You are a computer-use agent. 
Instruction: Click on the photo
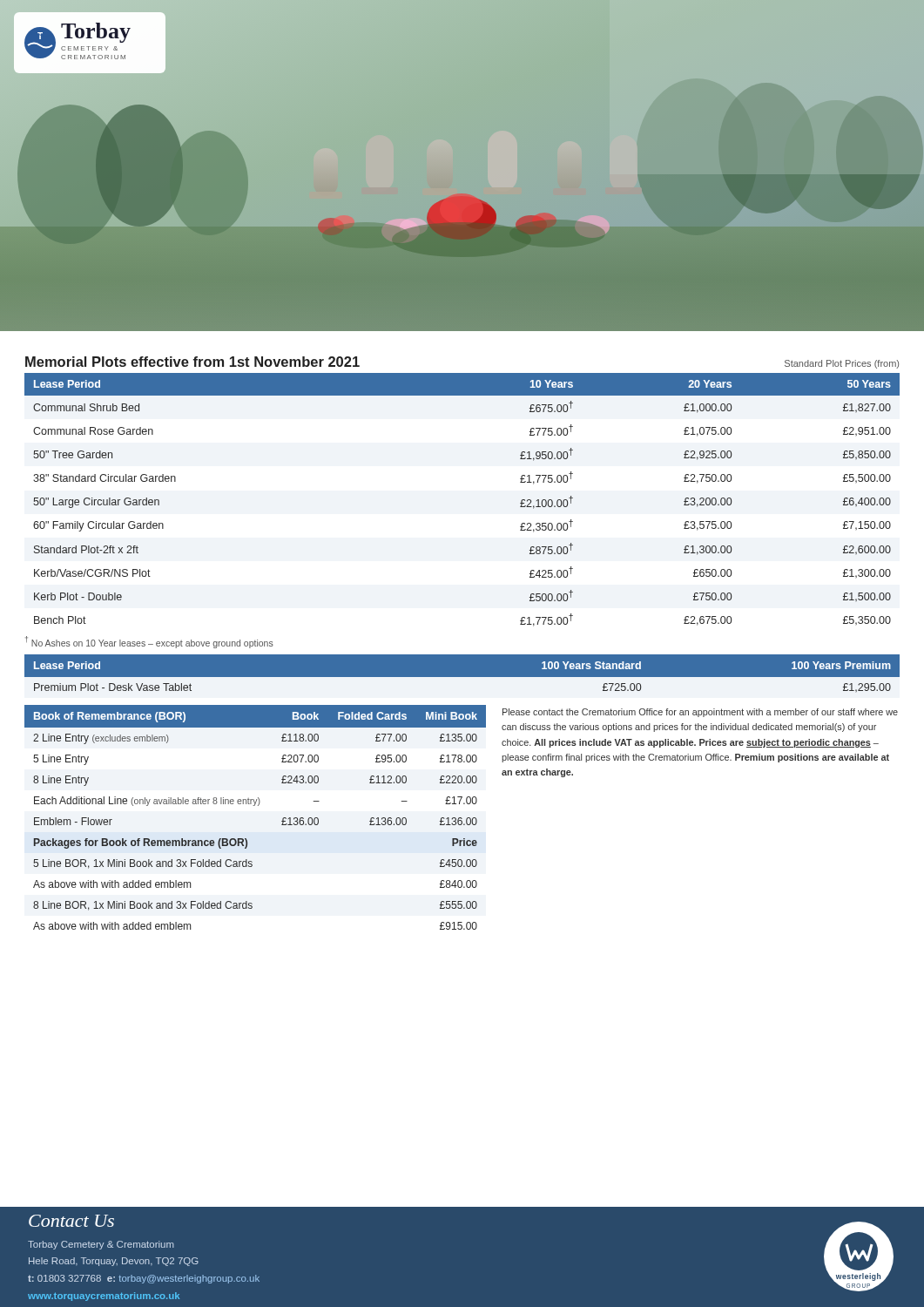pyautogui.click(x=462, y=166)
